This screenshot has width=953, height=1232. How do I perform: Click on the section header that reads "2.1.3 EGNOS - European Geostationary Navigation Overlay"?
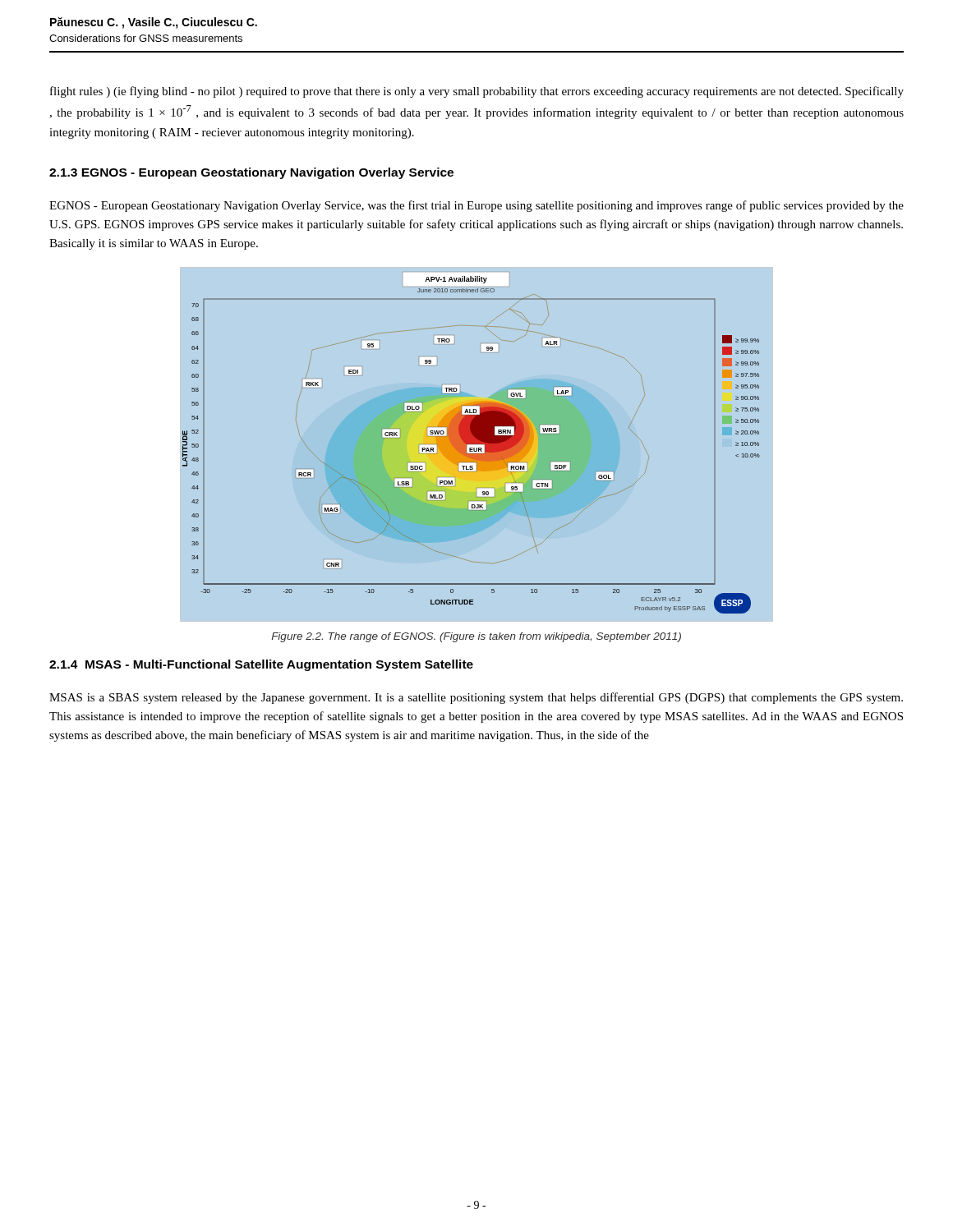252,172
